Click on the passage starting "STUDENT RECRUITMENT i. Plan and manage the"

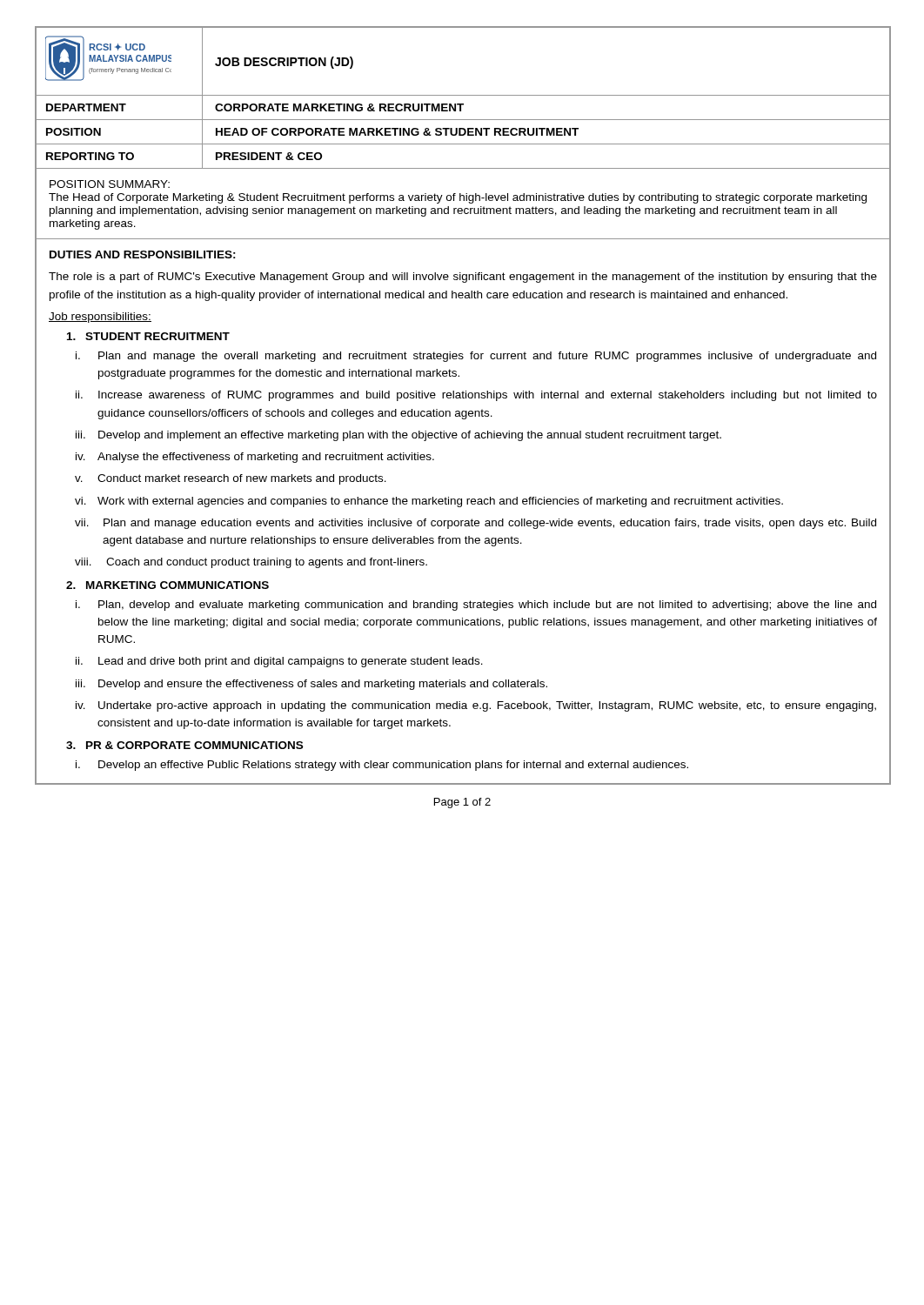tap(148, 336)
